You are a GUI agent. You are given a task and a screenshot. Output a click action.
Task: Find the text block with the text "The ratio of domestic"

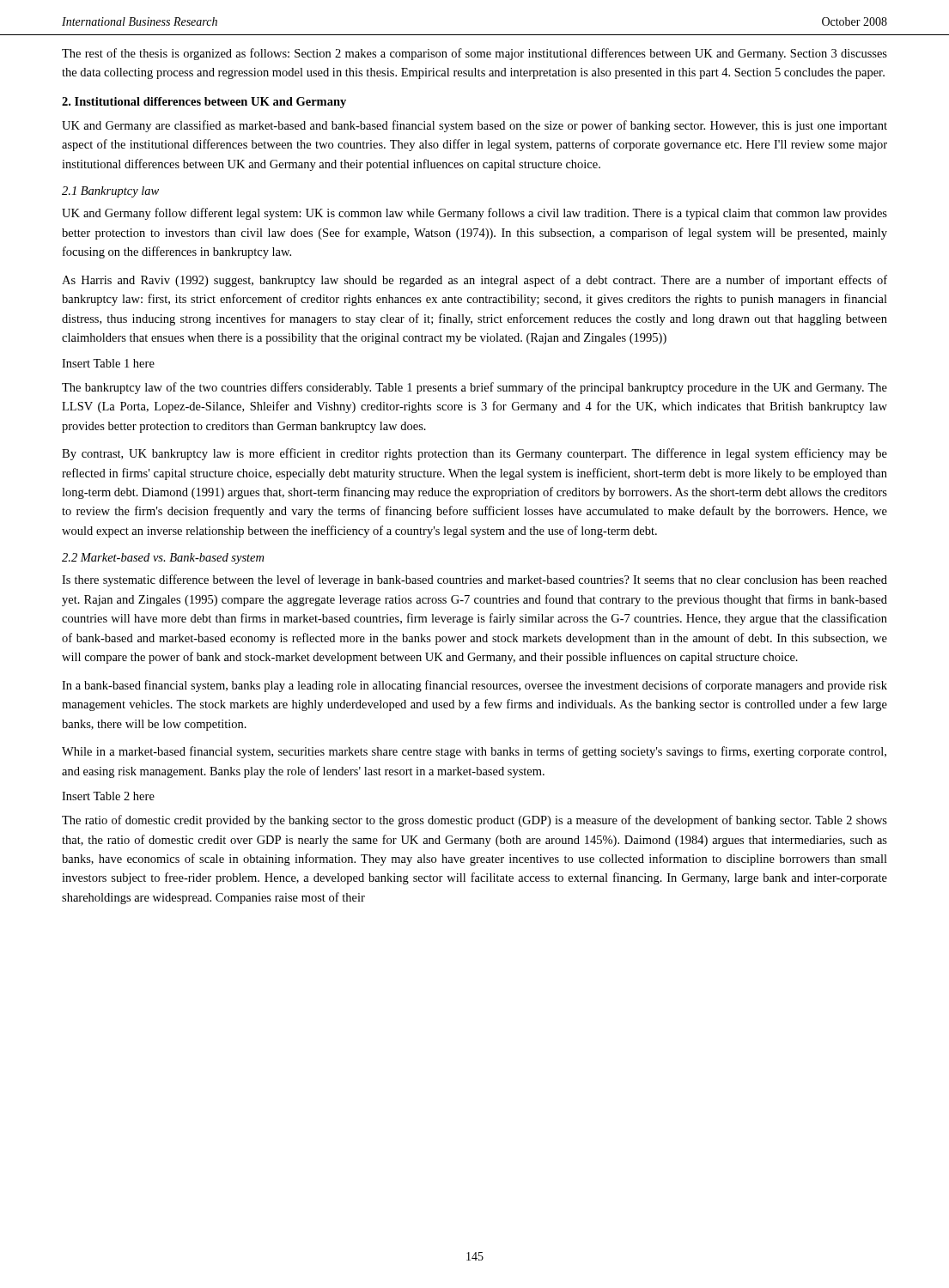point(474,859)
